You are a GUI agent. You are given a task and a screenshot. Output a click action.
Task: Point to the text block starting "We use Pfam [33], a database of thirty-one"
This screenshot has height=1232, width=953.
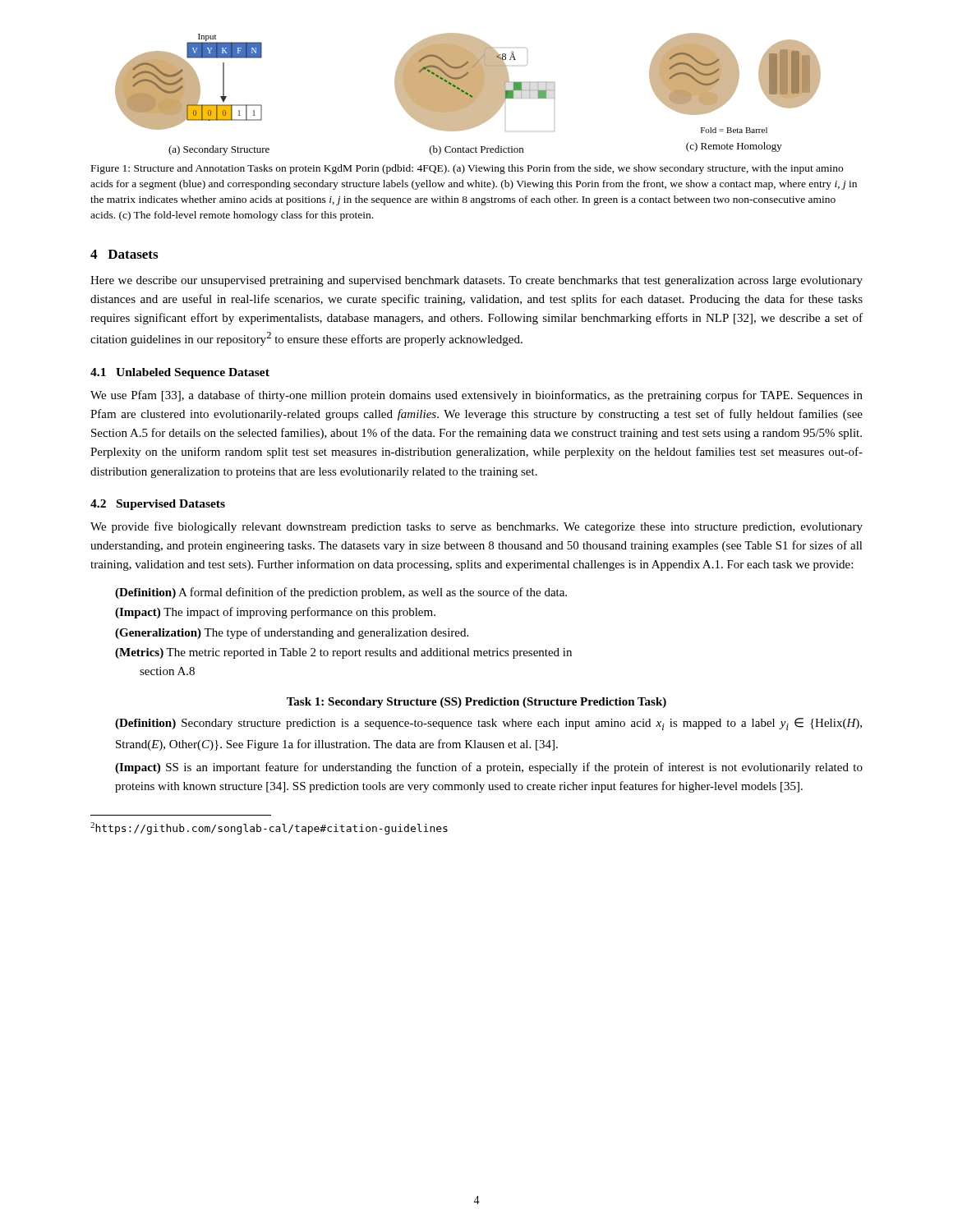(476, 433)
